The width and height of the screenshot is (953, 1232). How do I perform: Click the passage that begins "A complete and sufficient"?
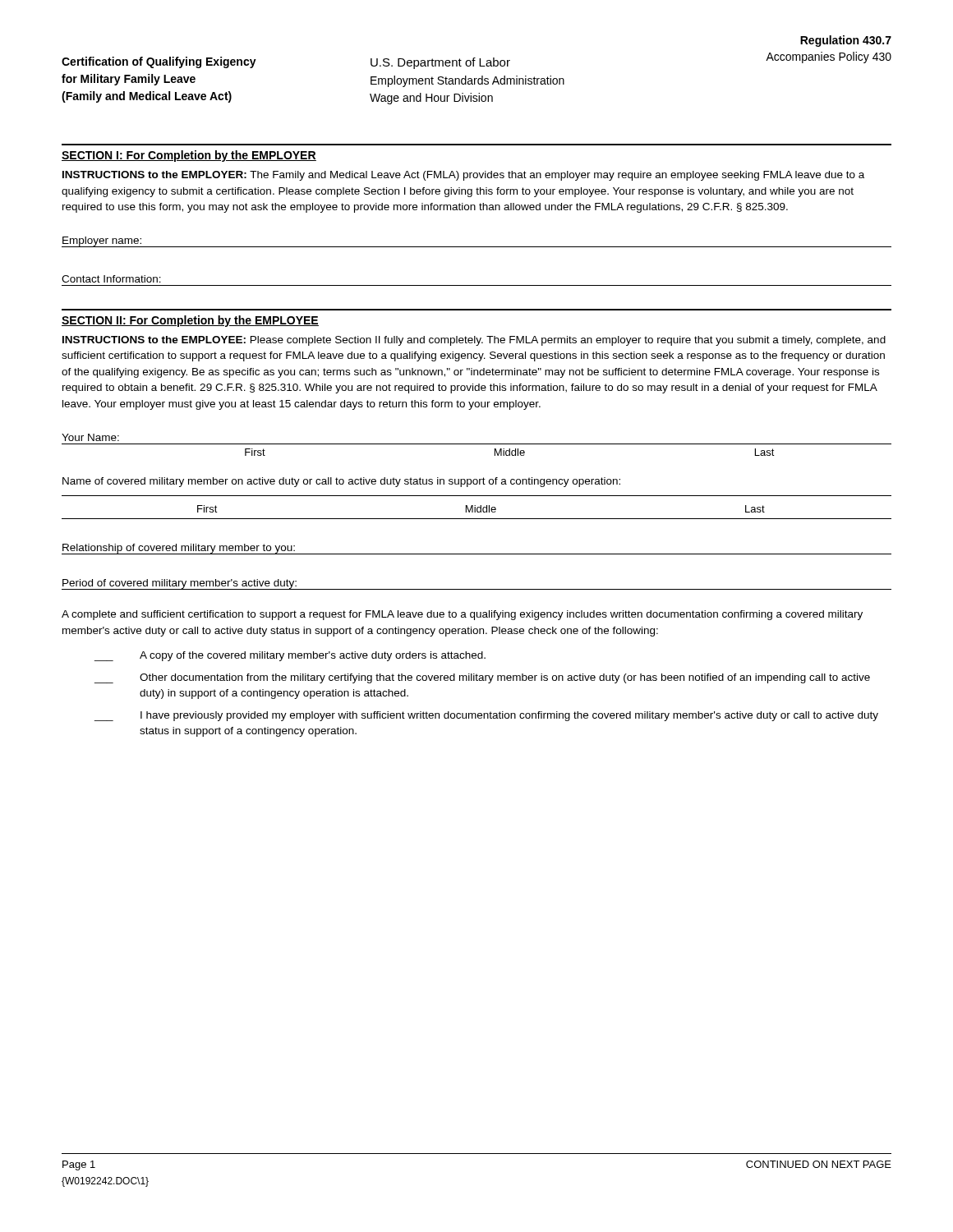pyautogui.click(x=462, y=622)
